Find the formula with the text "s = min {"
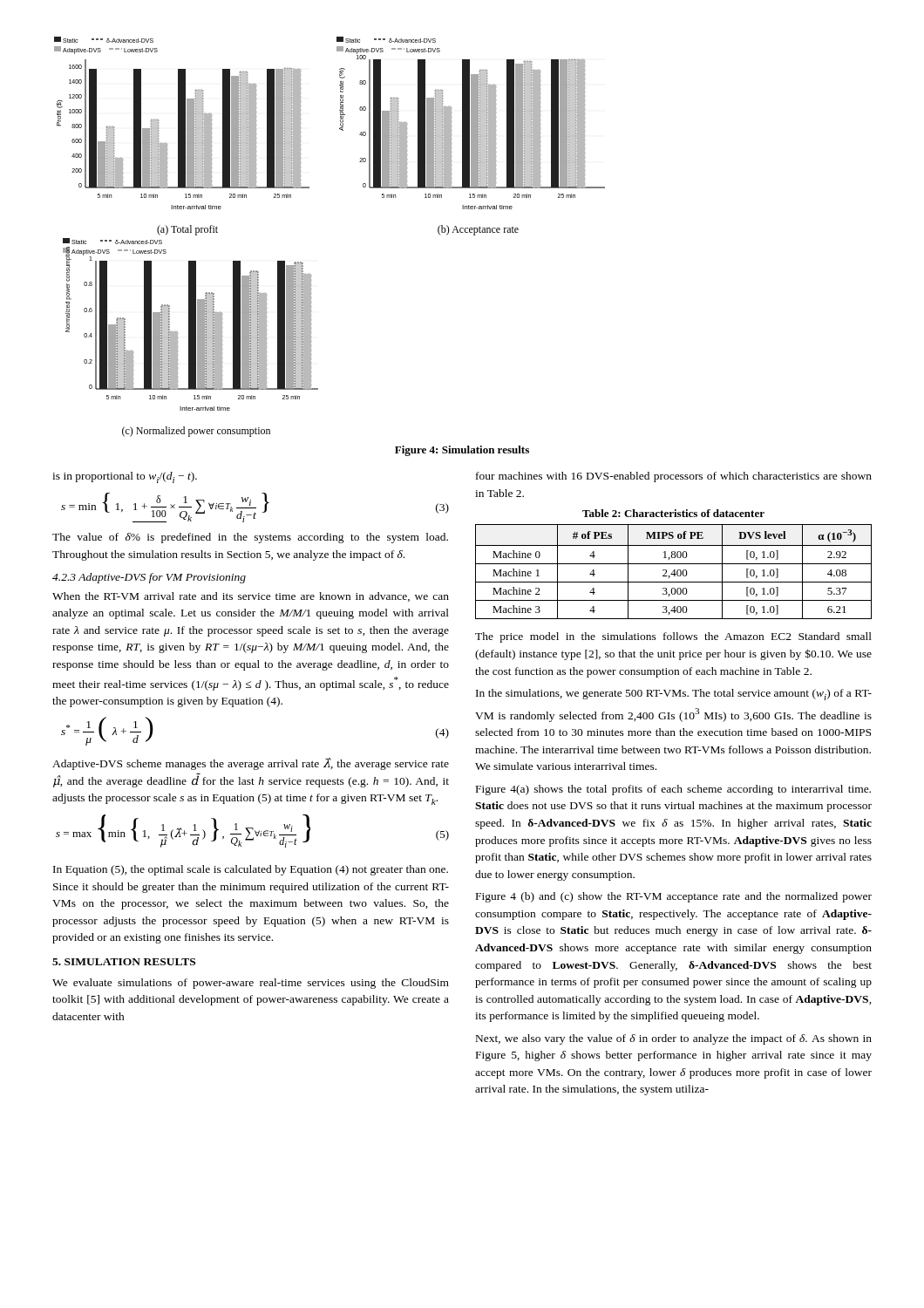Image resolution: width=924 pixels, height=1308 pixels. click(x=255, y=508)
